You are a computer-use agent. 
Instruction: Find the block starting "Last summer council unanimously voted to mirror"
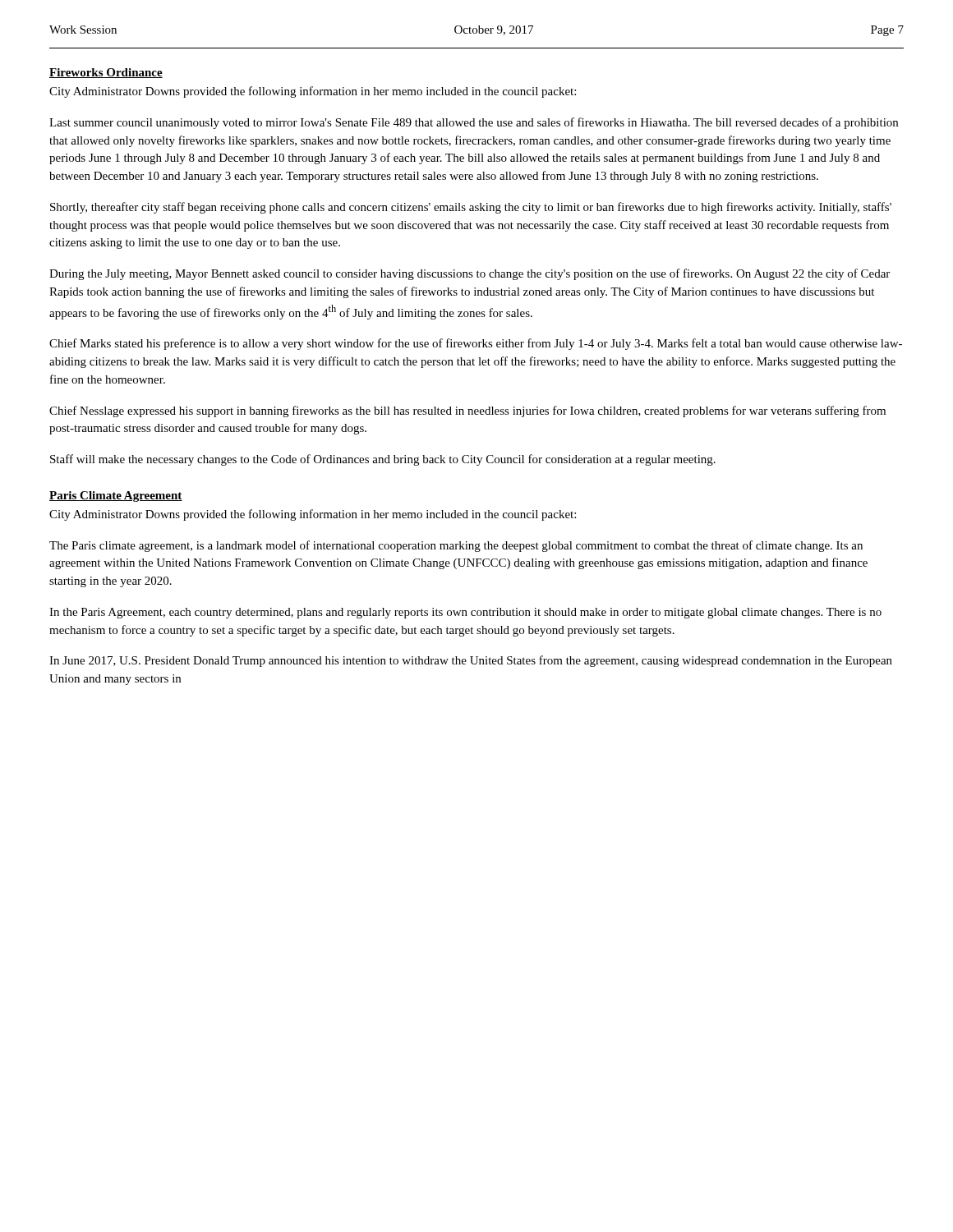pos(474,149)
